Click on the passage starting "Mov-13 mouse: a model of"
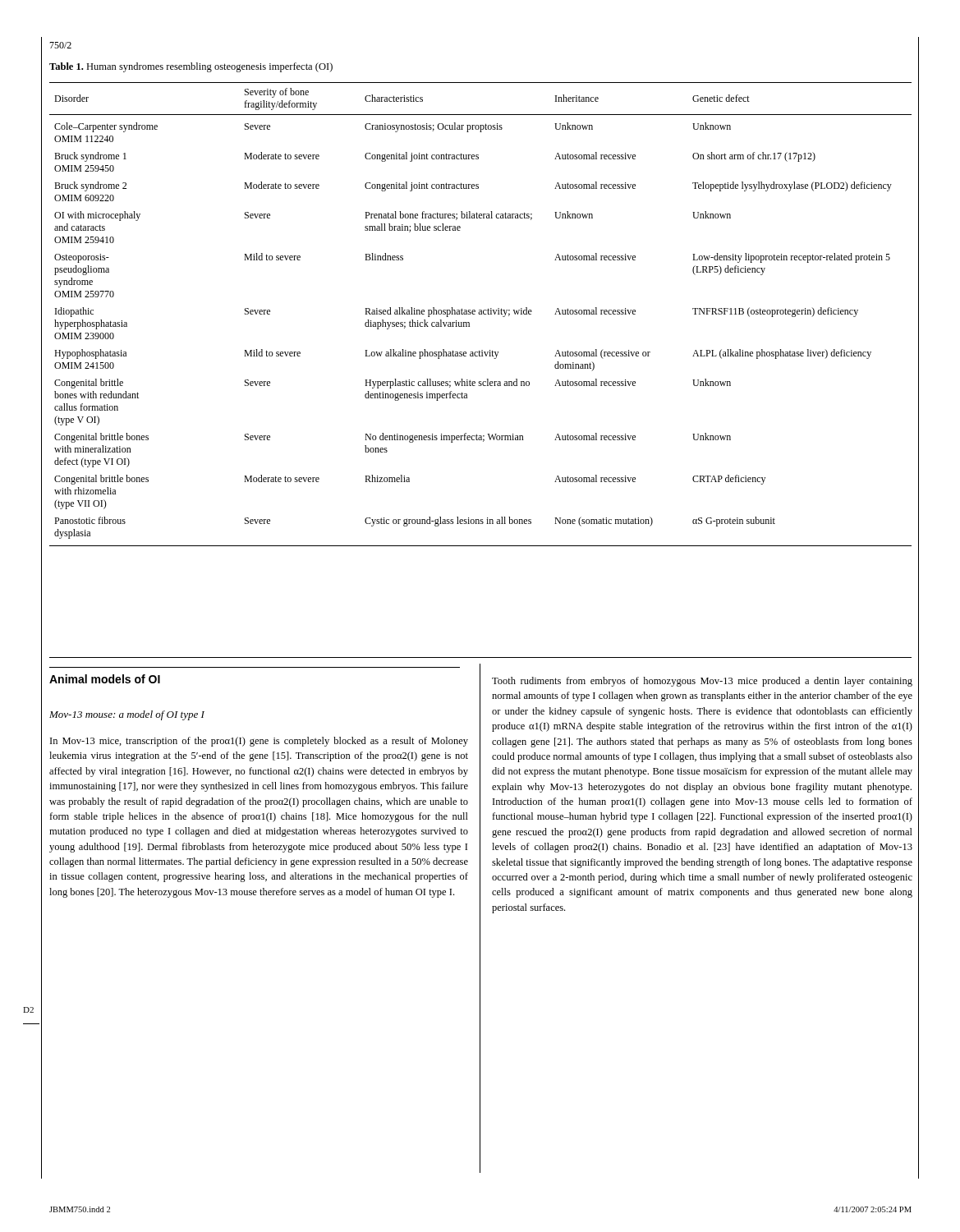The width and height of the screenshot is (960, 1232). (x=127, y=714)
